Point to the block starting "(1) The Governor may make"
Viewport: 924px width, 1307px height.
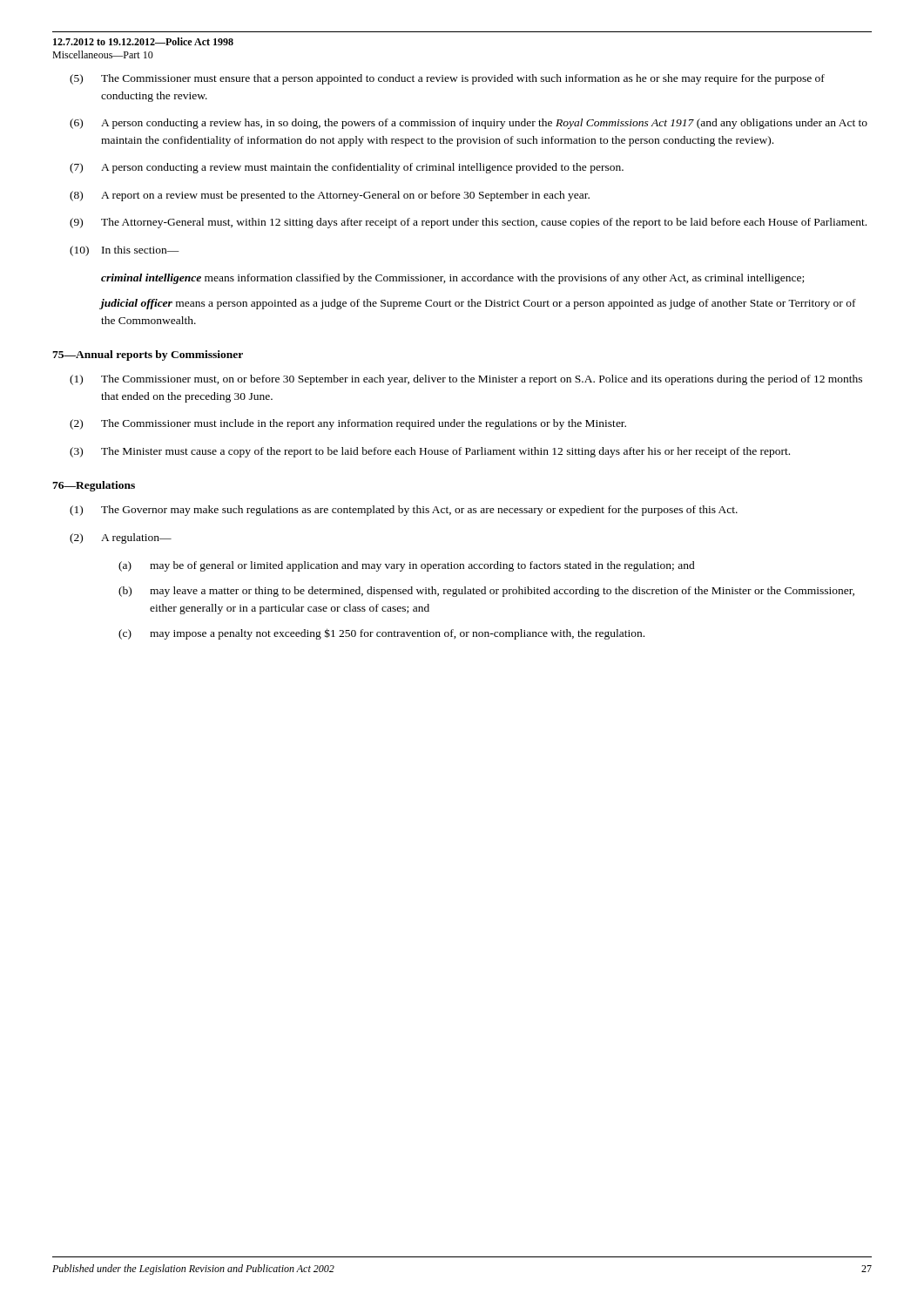[x=462, y=510]
